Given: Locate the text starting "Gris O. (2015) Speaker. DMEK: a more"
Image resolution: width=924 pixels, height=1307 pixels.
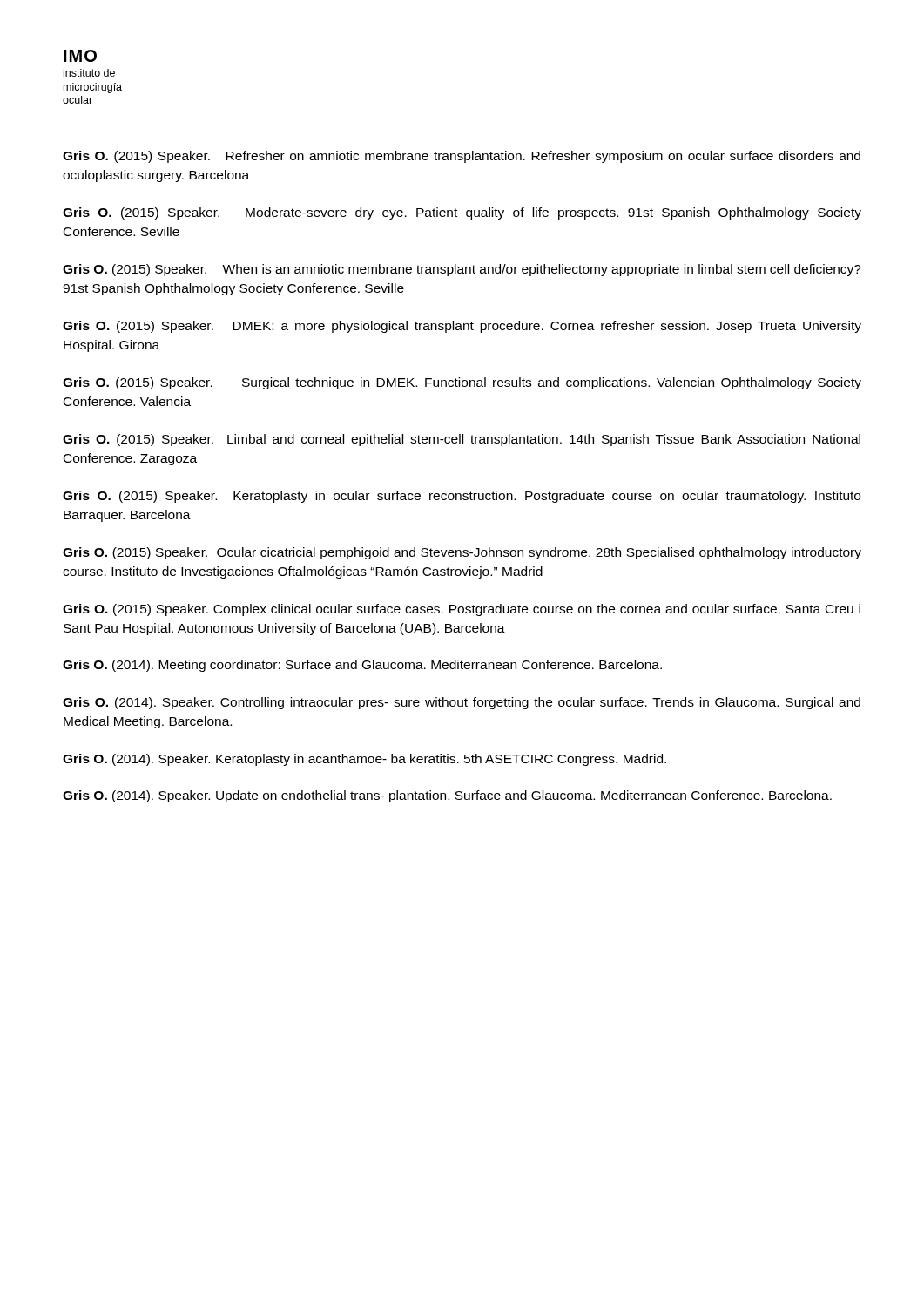Looking at the screenshot, I should (462, 335).
